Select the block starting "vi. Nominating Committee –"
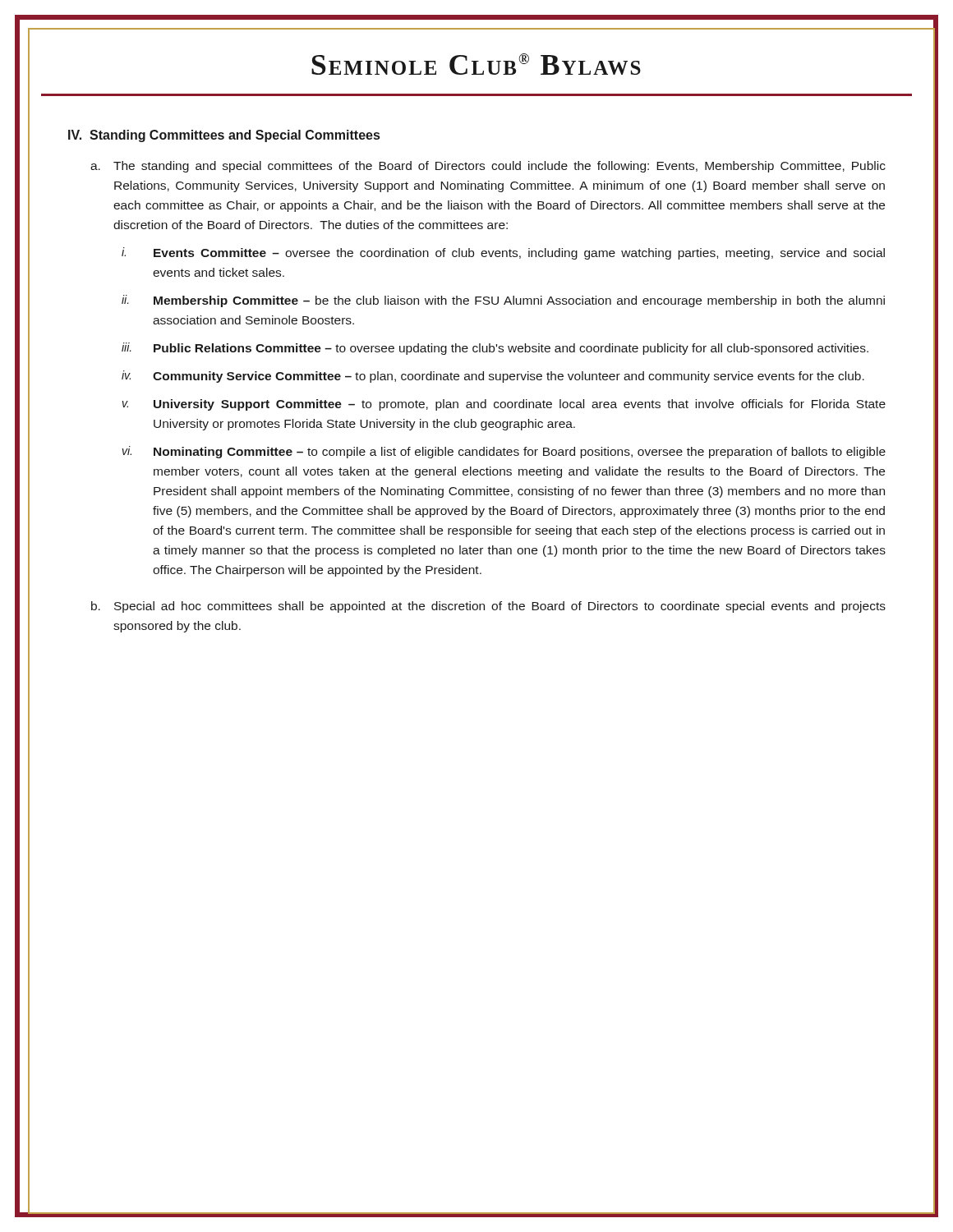 coord(504,511)
